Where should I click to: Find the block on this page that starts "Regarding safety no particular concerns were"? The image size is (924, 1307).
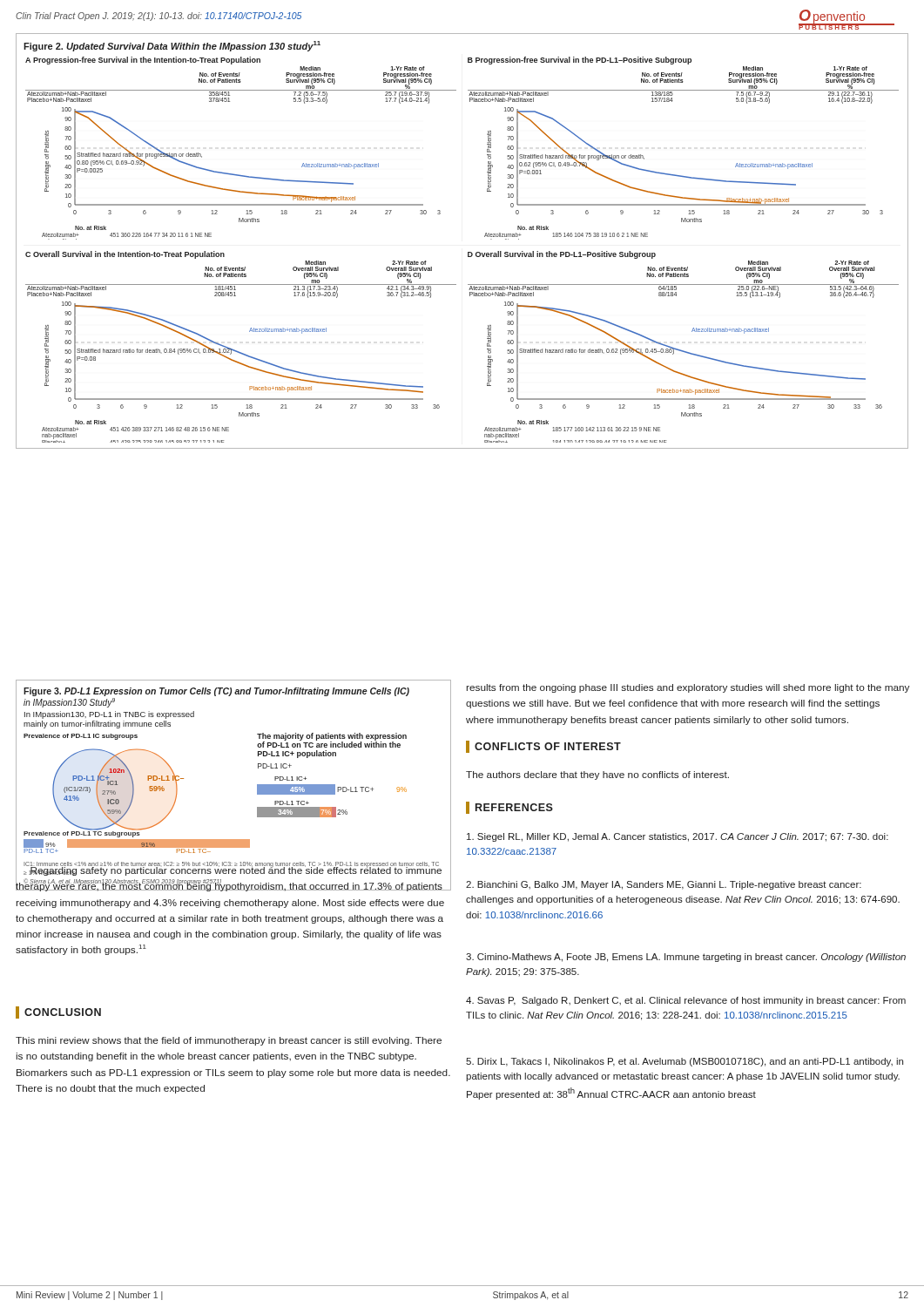tap(230, 910)
